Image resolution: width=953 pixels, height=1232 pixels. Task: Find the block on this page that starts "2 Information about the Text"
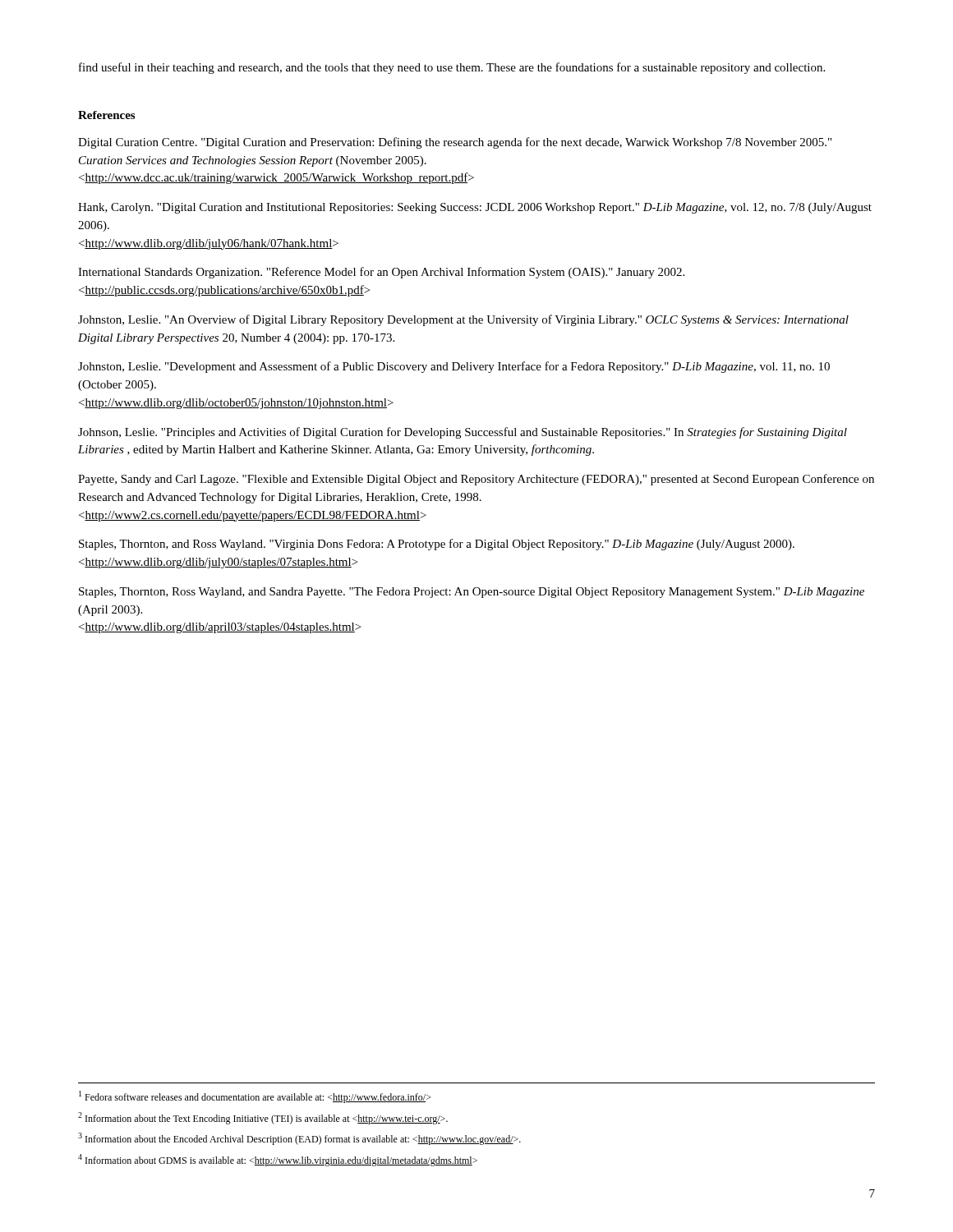pos(263,1117)
